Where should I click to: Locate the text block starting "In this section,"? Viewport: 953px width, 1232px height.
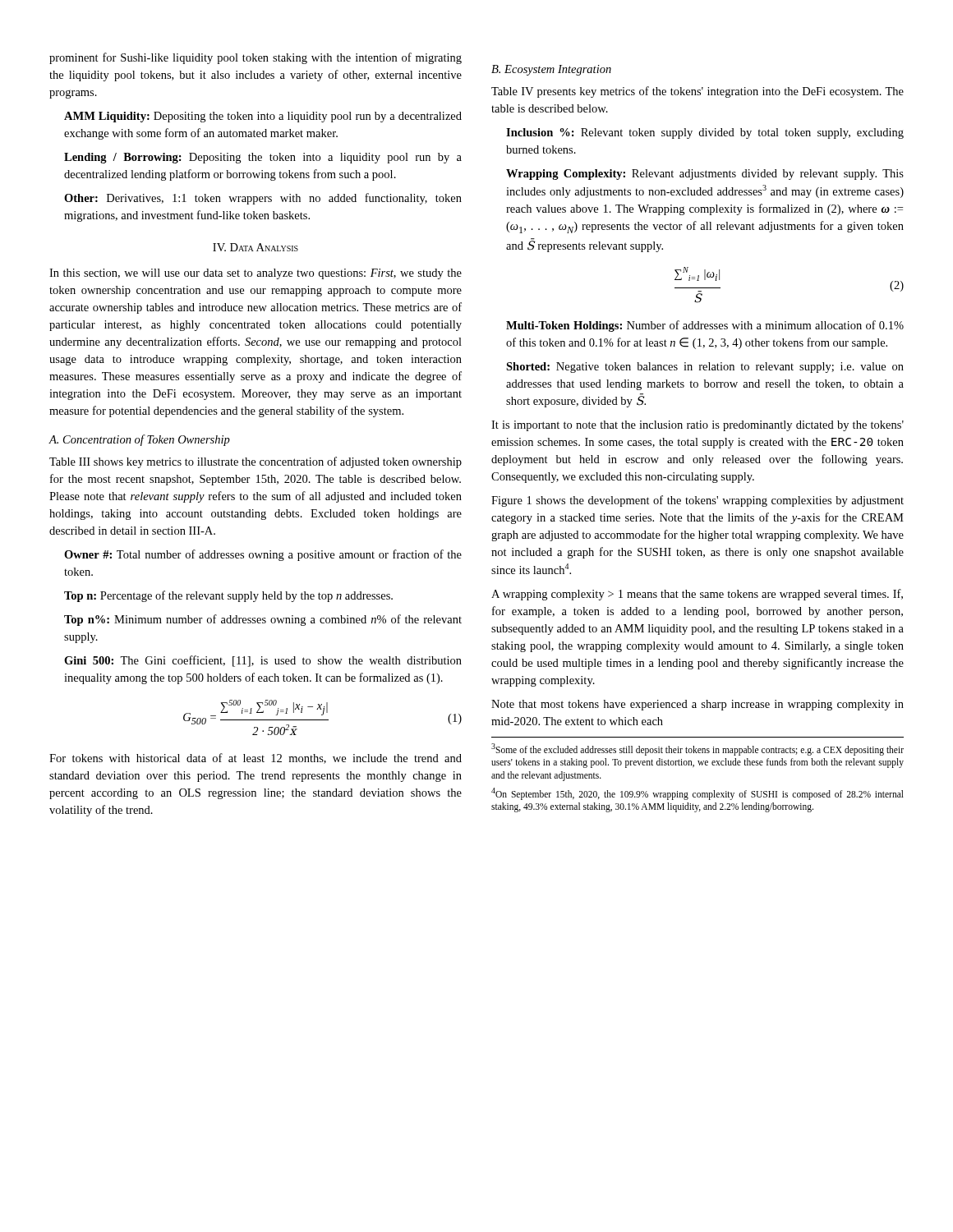pos(255,342)
